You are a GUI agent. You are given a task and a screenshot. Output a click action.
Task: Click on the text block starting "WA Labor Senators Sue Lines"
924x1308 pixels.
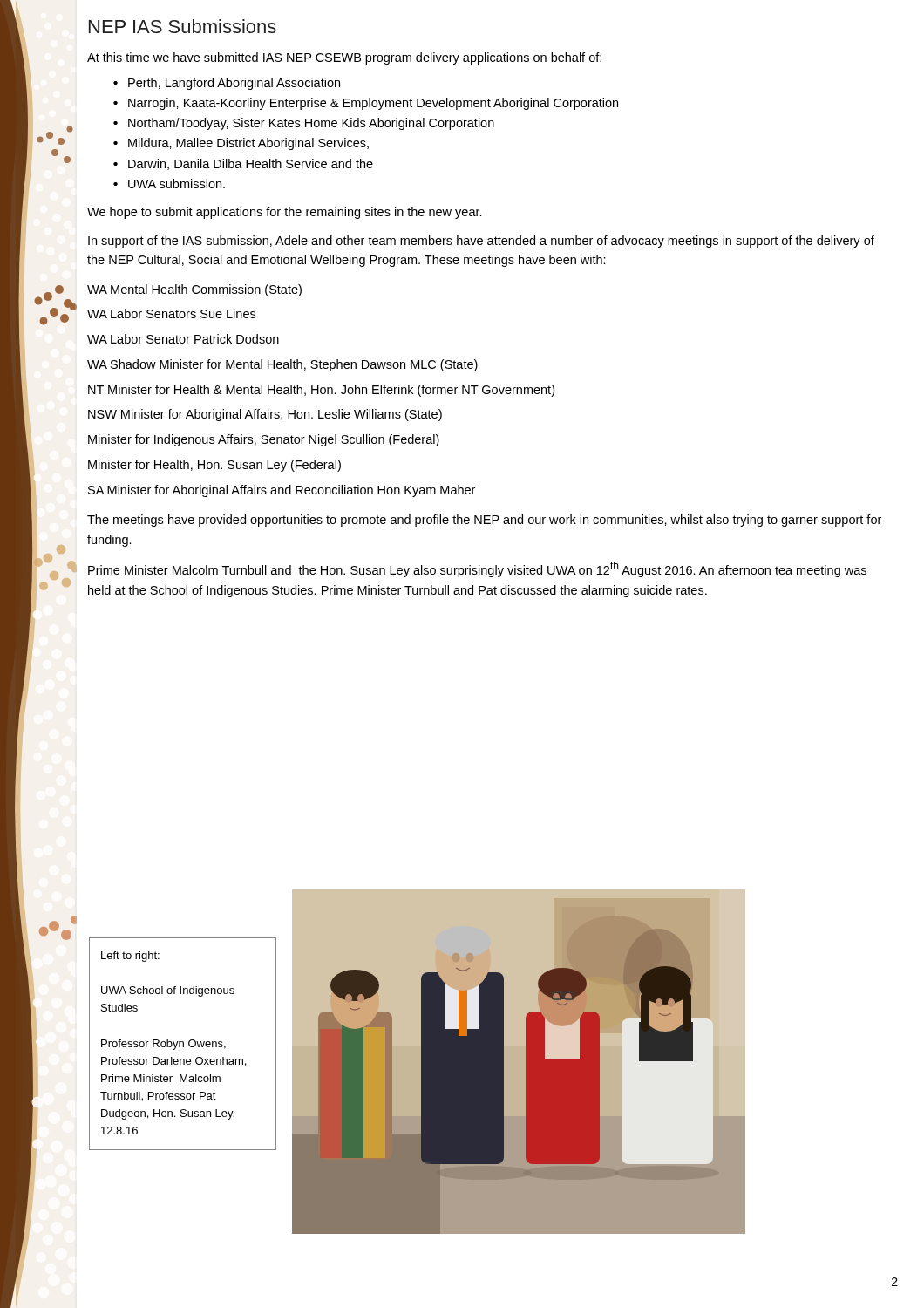pyautogui.click(x=172, y=314)
